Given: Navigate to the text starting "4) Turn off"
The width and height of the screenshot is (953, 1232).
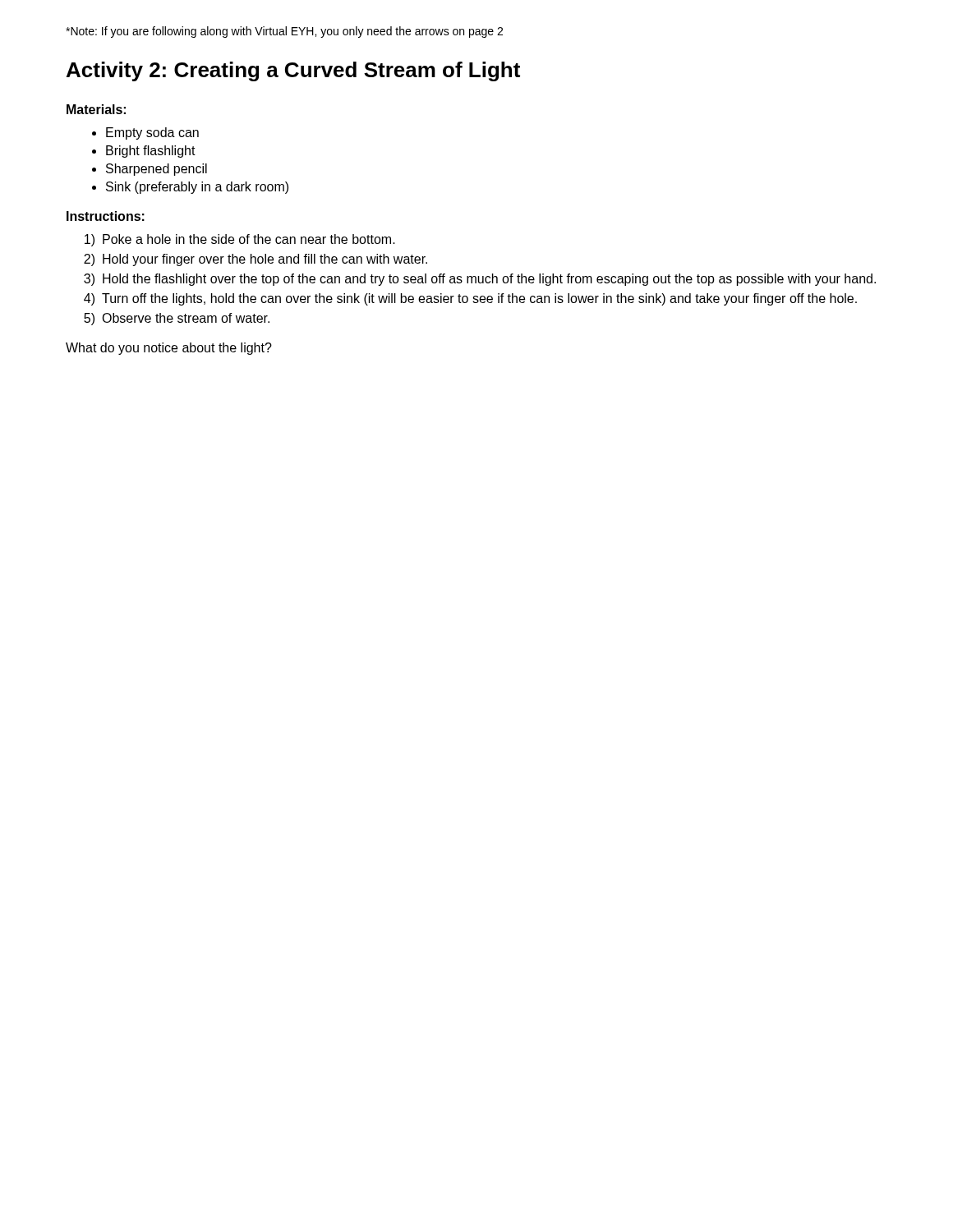Looking at the screenshot, I should pos(476,299).
